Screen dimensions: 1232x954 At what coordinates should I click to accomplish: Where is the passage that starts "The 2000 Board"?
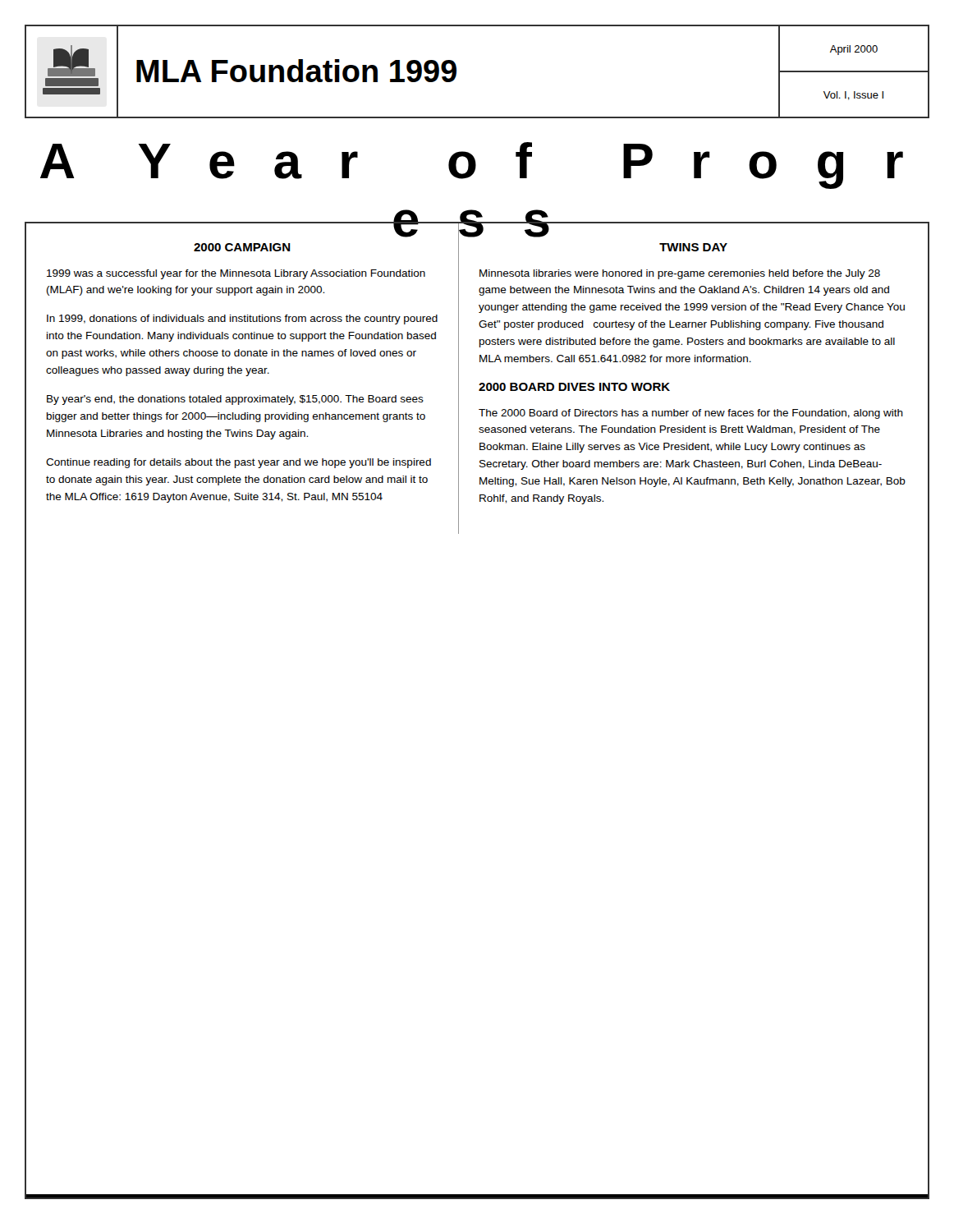click(x=693, y=456)
